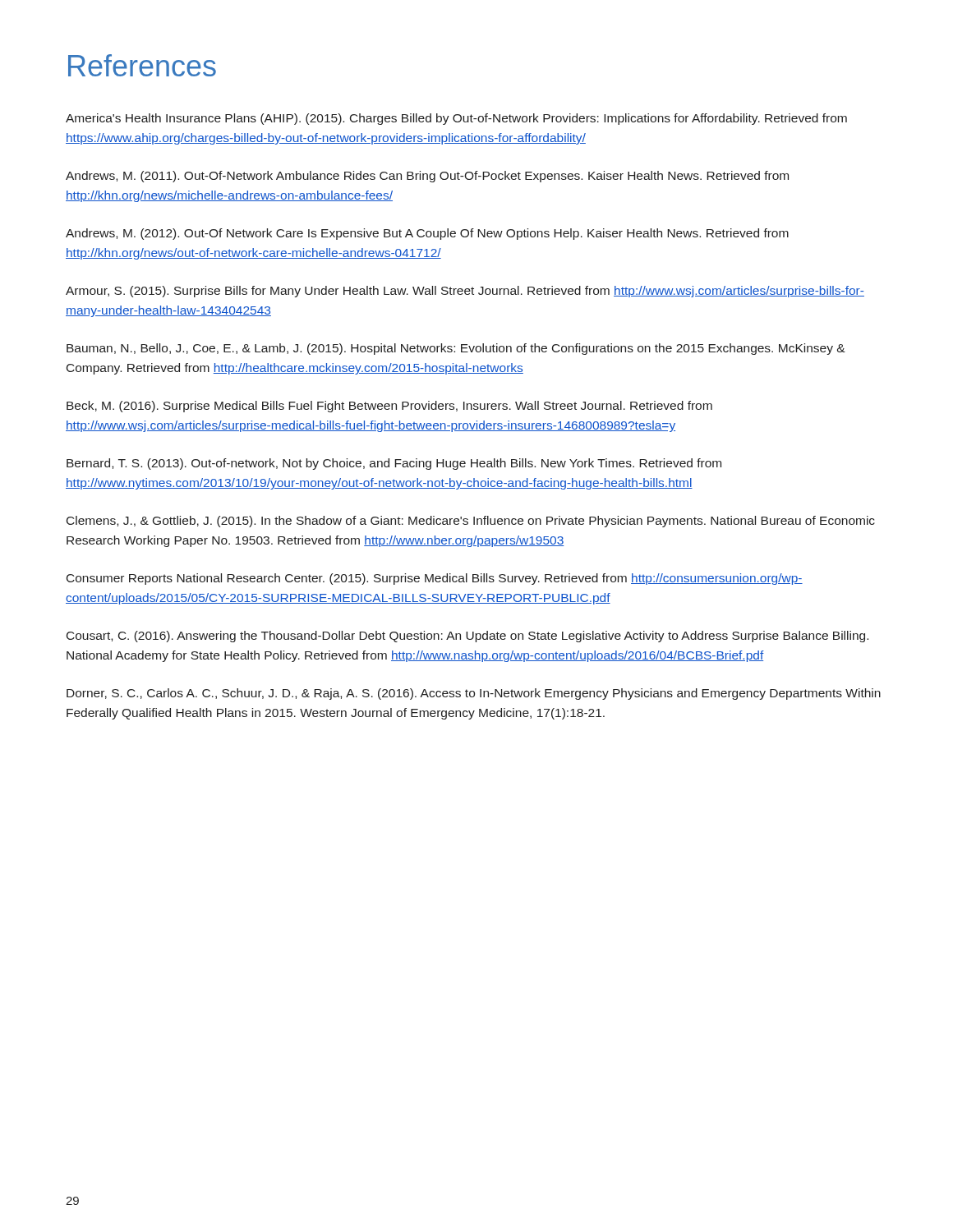Point to the passage starting "America's Health Insurance Plans"
953x1232 pixels.
(x=457, y=128)
